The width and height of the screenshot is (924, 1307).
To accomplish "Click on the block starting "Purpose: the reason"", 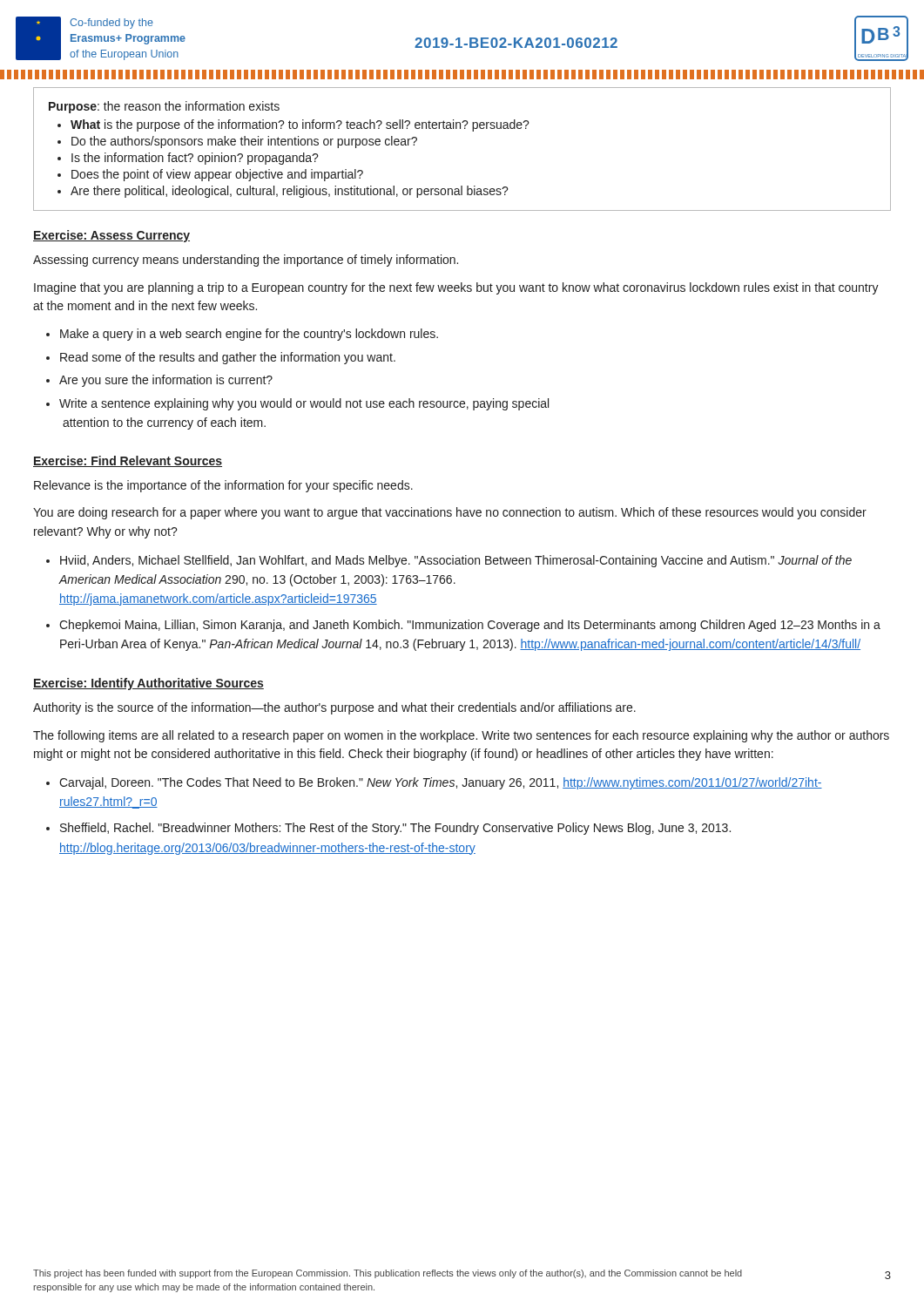I will (164, 107).
